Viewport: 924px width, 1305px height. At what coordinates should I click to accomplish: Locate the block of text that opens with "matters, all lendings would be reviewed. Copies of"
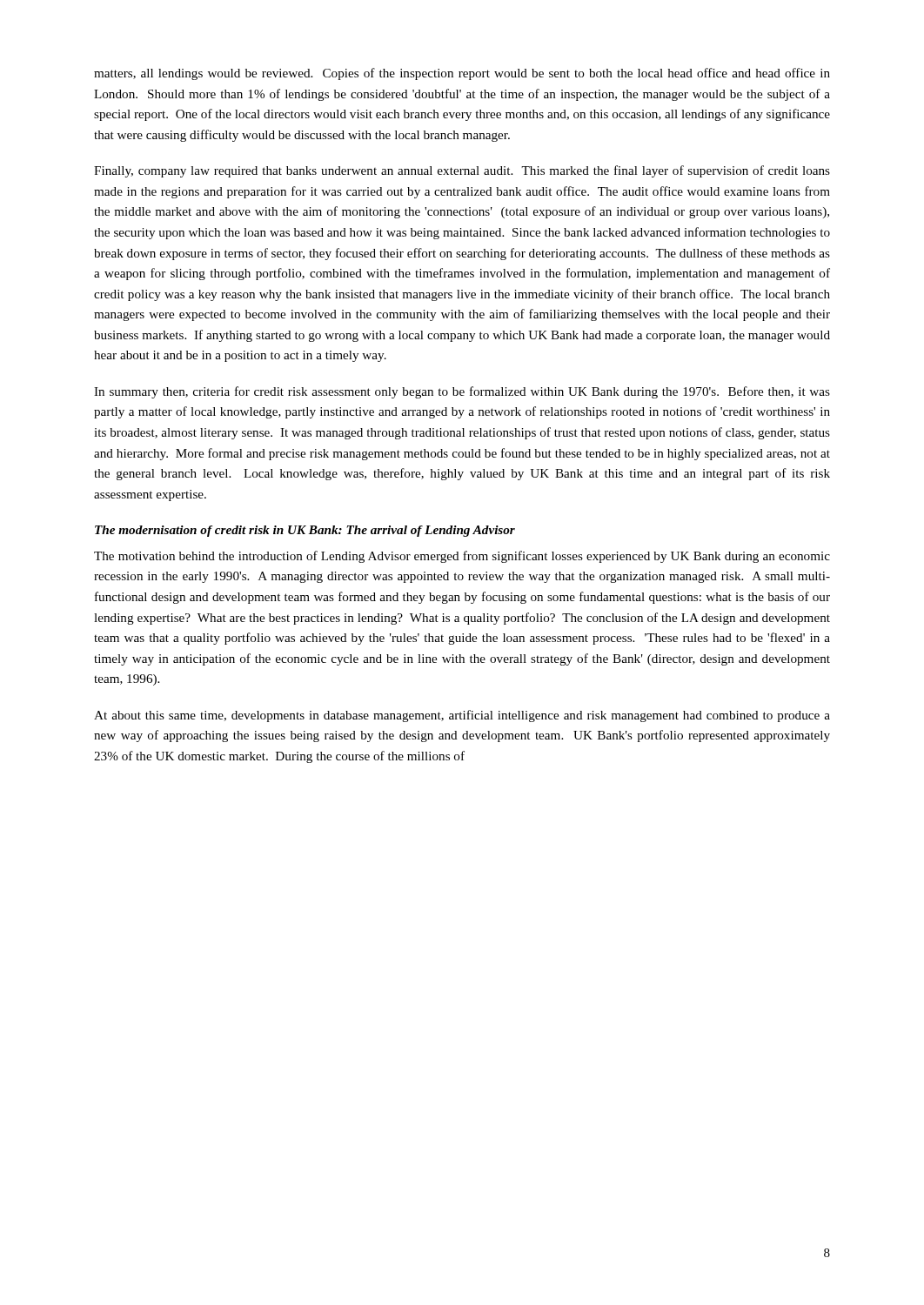tap(462, 103)
